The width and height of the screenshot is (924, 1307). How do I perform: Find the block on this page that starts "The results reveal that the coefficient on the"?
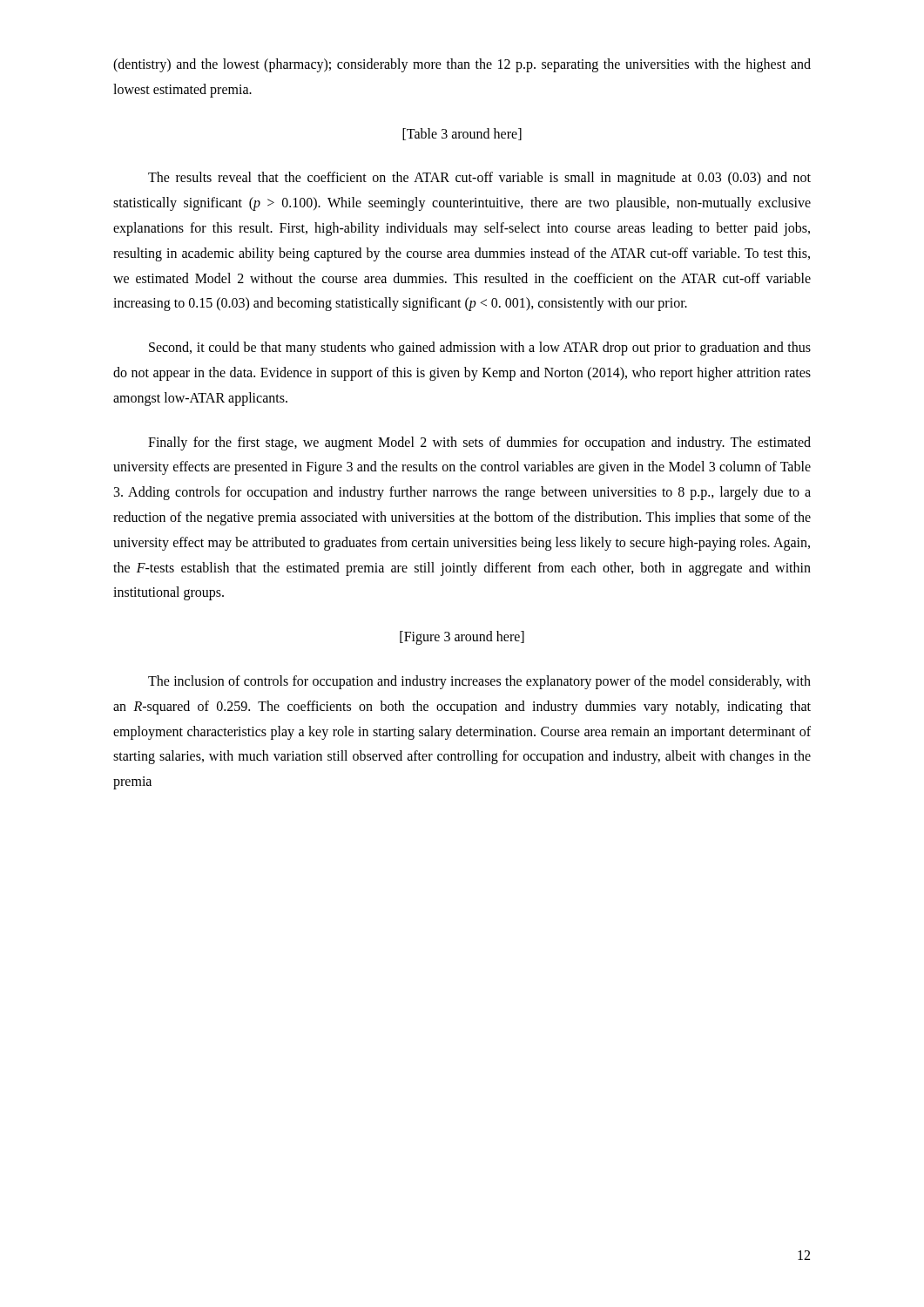[462, 241]
